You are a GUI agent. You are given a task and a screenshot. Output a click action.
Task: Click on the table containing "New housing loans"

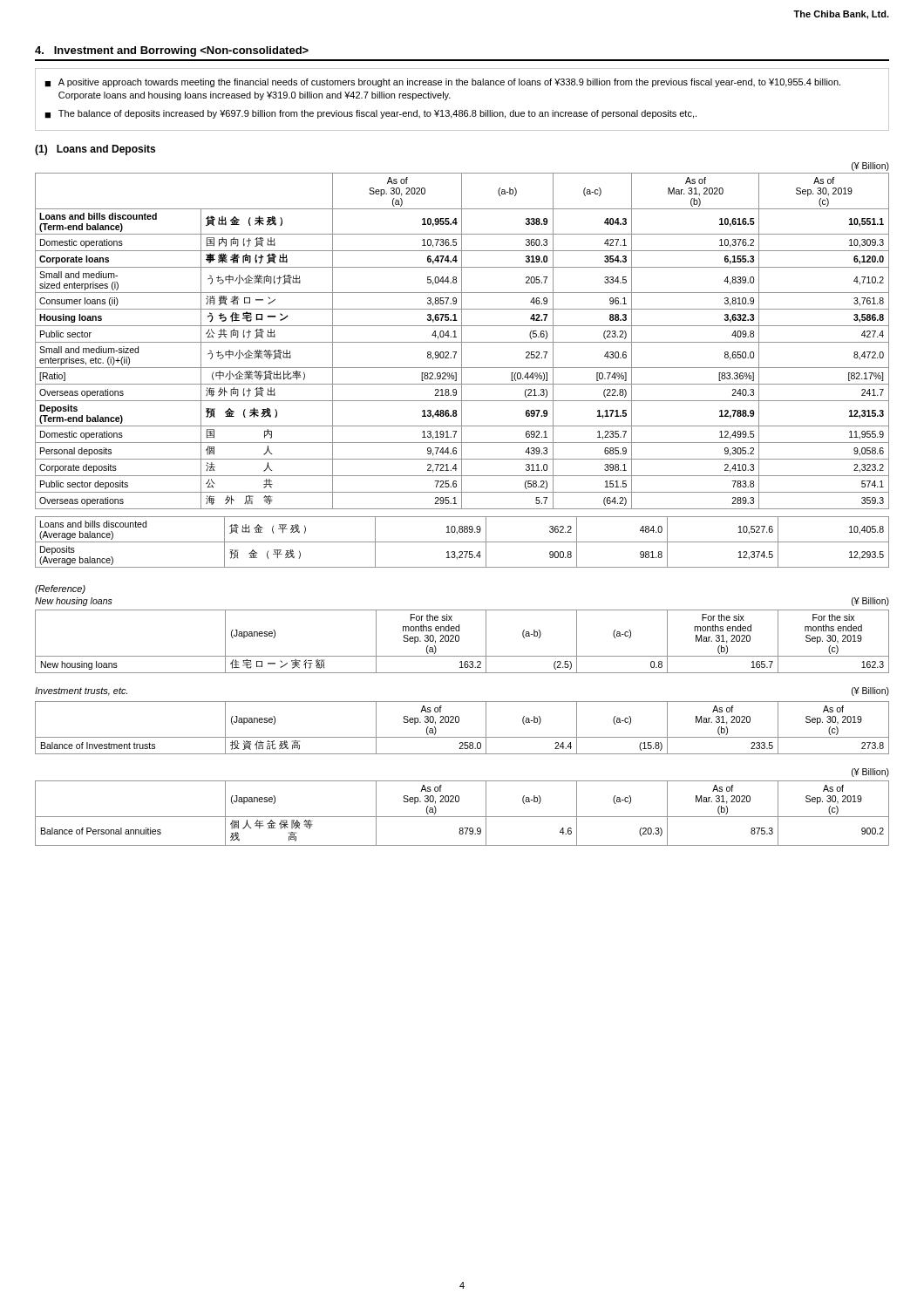click(x=462, y=641)
